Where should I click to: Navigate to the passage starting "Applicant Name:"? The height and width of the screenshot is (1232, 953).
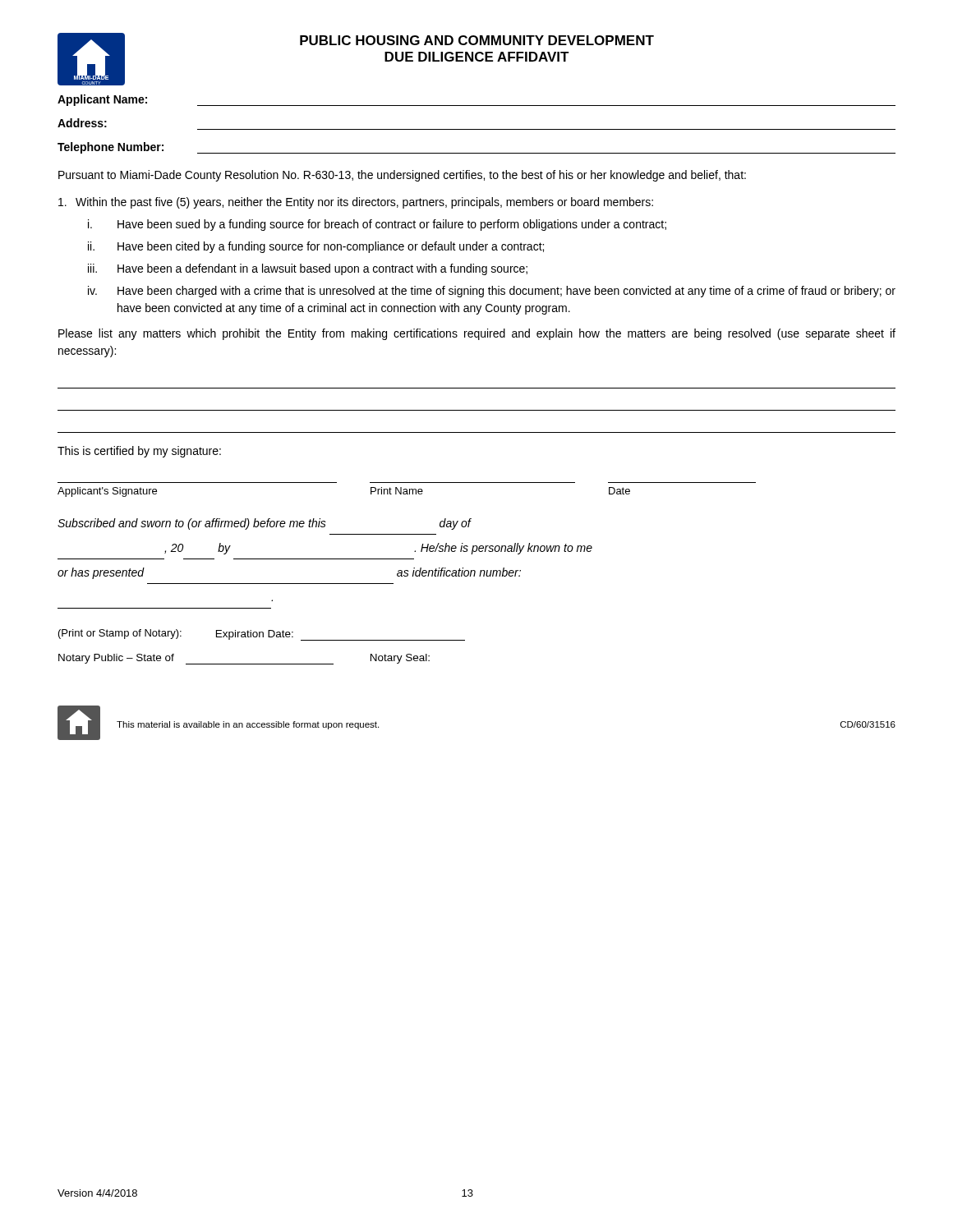[x=476, y=98]
